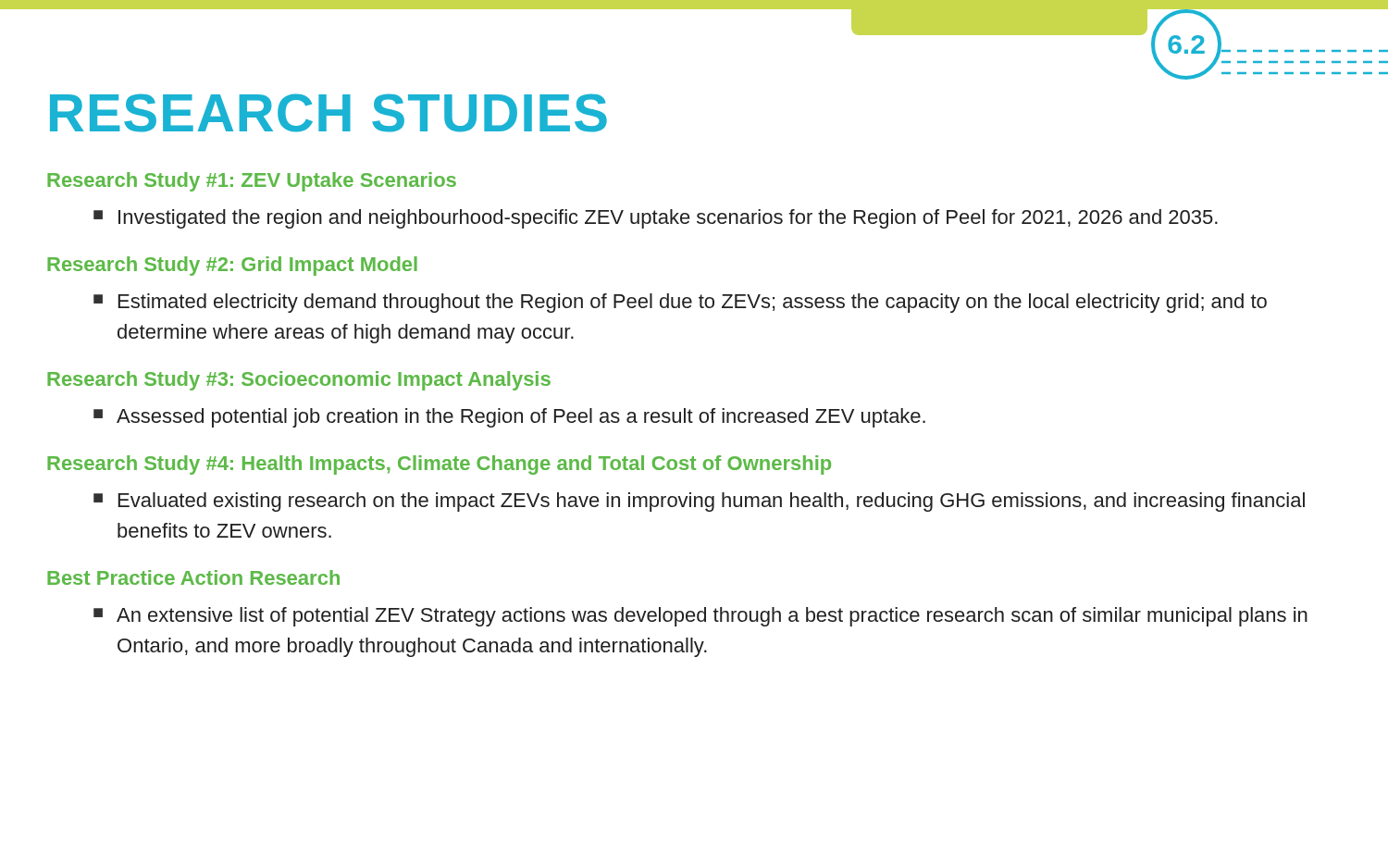Screen dimensions: 868x1388
Task: Select the list item with the text "■ Assessed potential job creation"
Action: pyautogui.click(x=510, y=416)
